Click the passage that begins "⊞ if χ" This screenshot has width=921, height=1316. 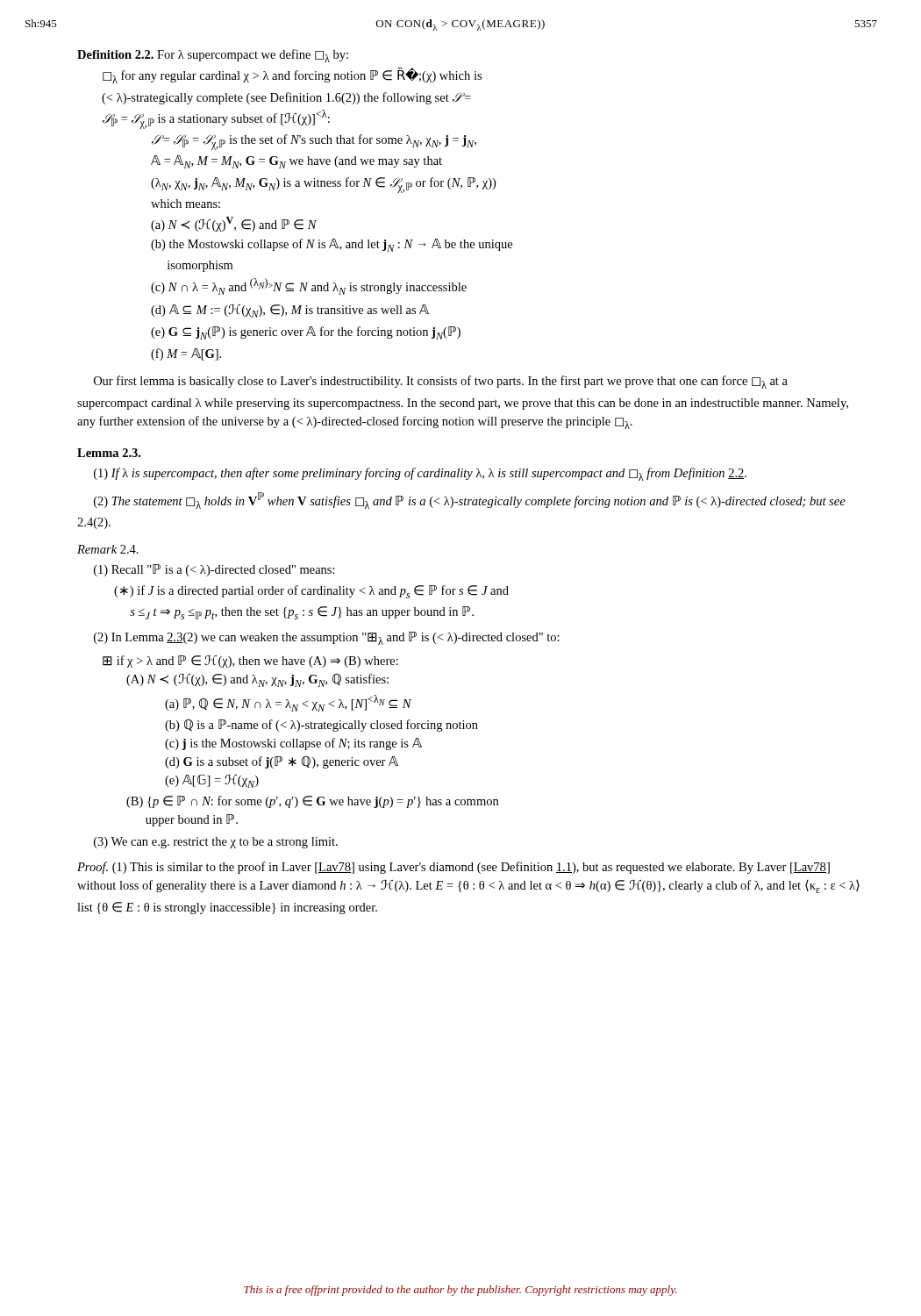(x=250, y=662)
